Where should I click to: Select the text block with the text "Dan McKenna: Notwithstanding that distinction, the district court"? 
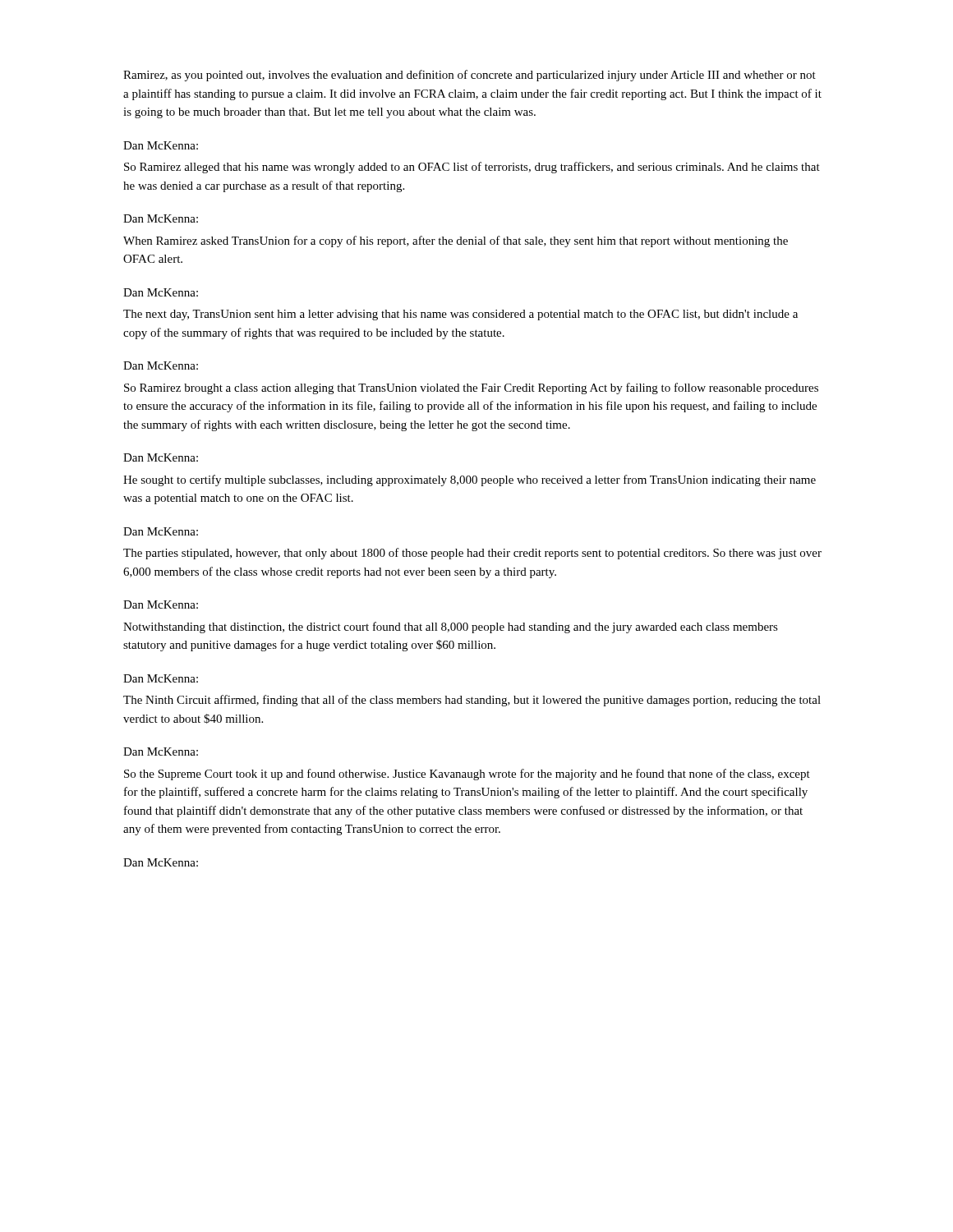pyautogui.click(x=472, y=625)
